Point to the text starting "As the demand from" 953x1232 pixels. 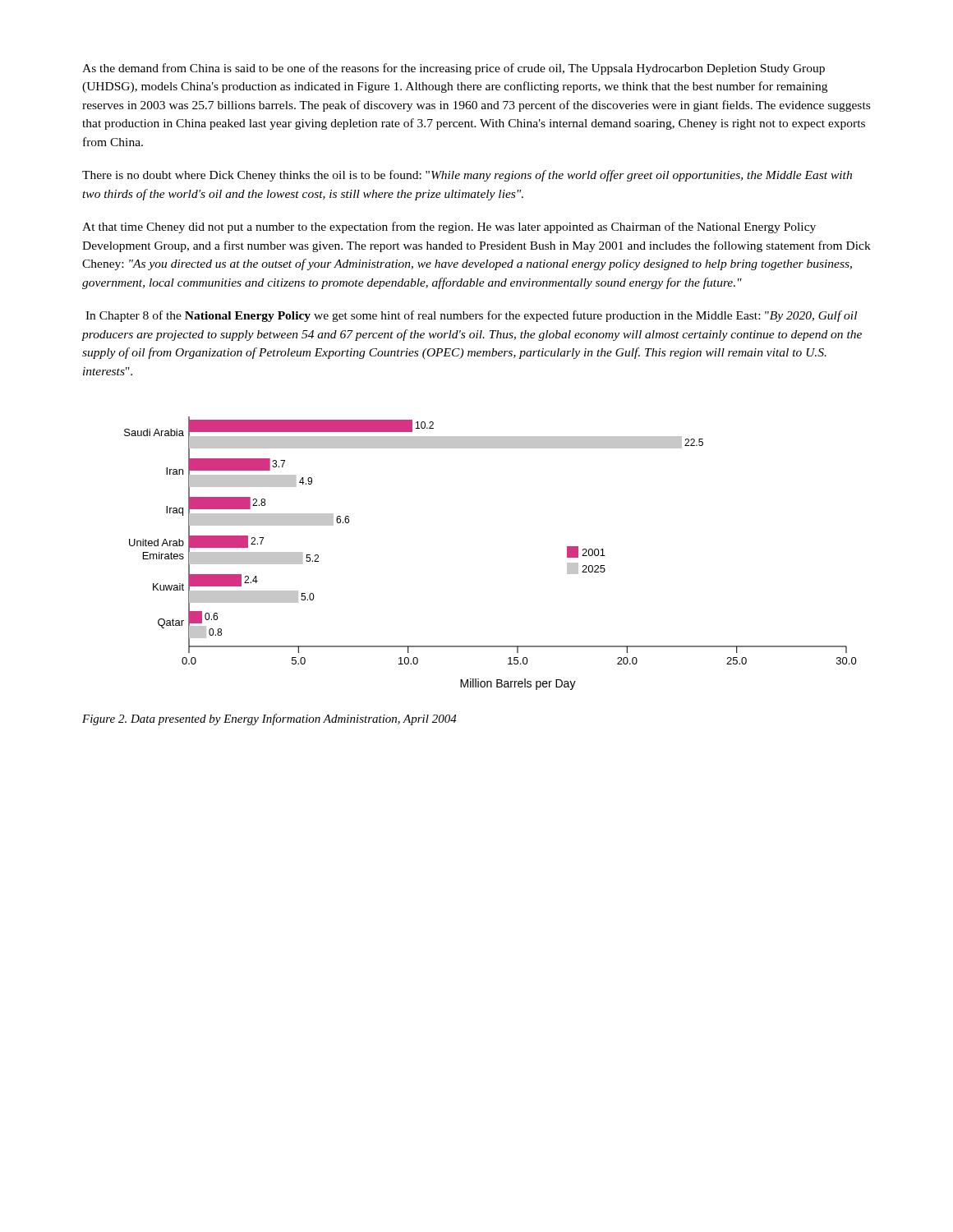pyautogui.click(x=476, y=105)
